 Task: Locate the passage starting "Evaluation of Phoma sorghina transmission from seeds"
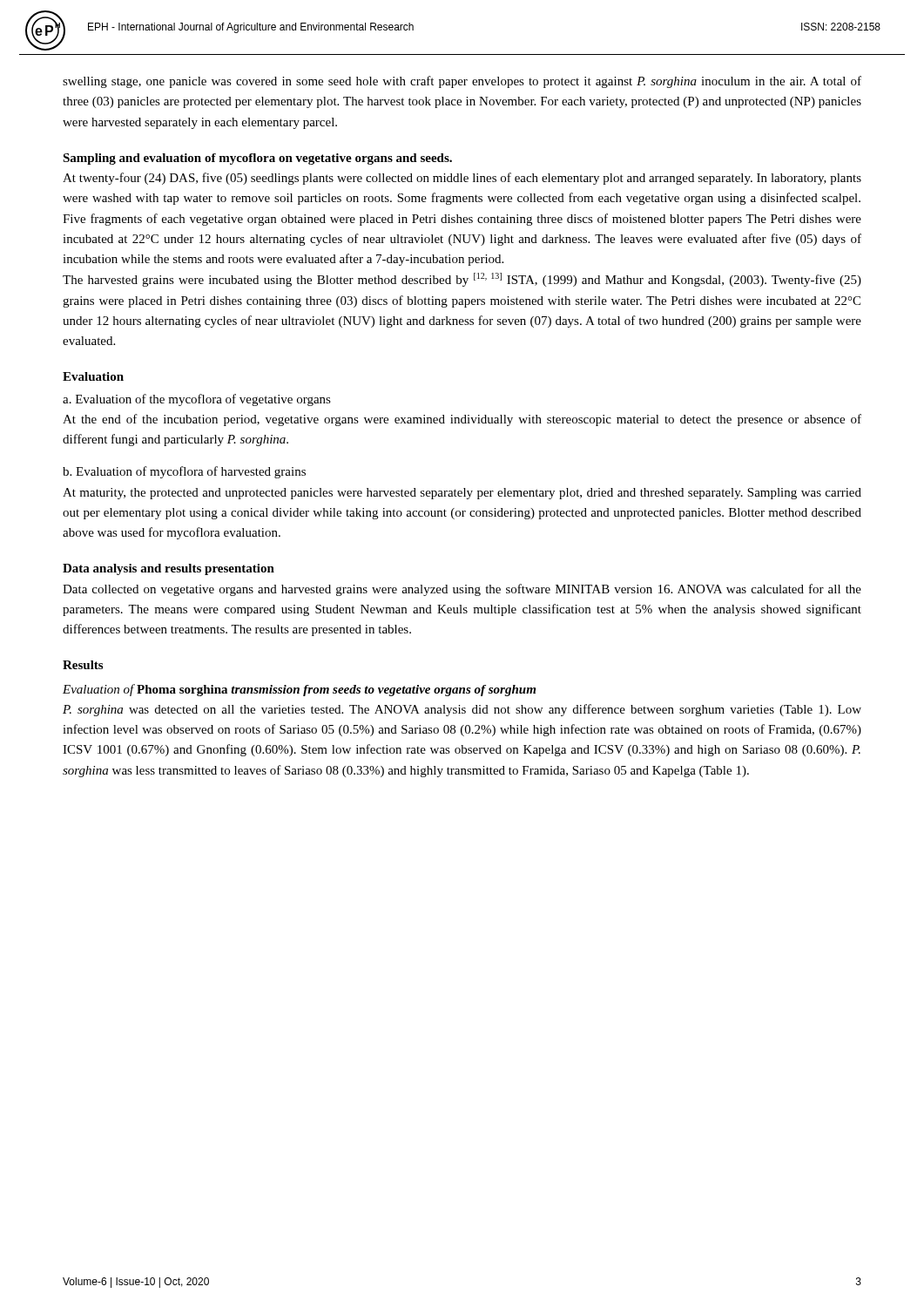point(300,689)
